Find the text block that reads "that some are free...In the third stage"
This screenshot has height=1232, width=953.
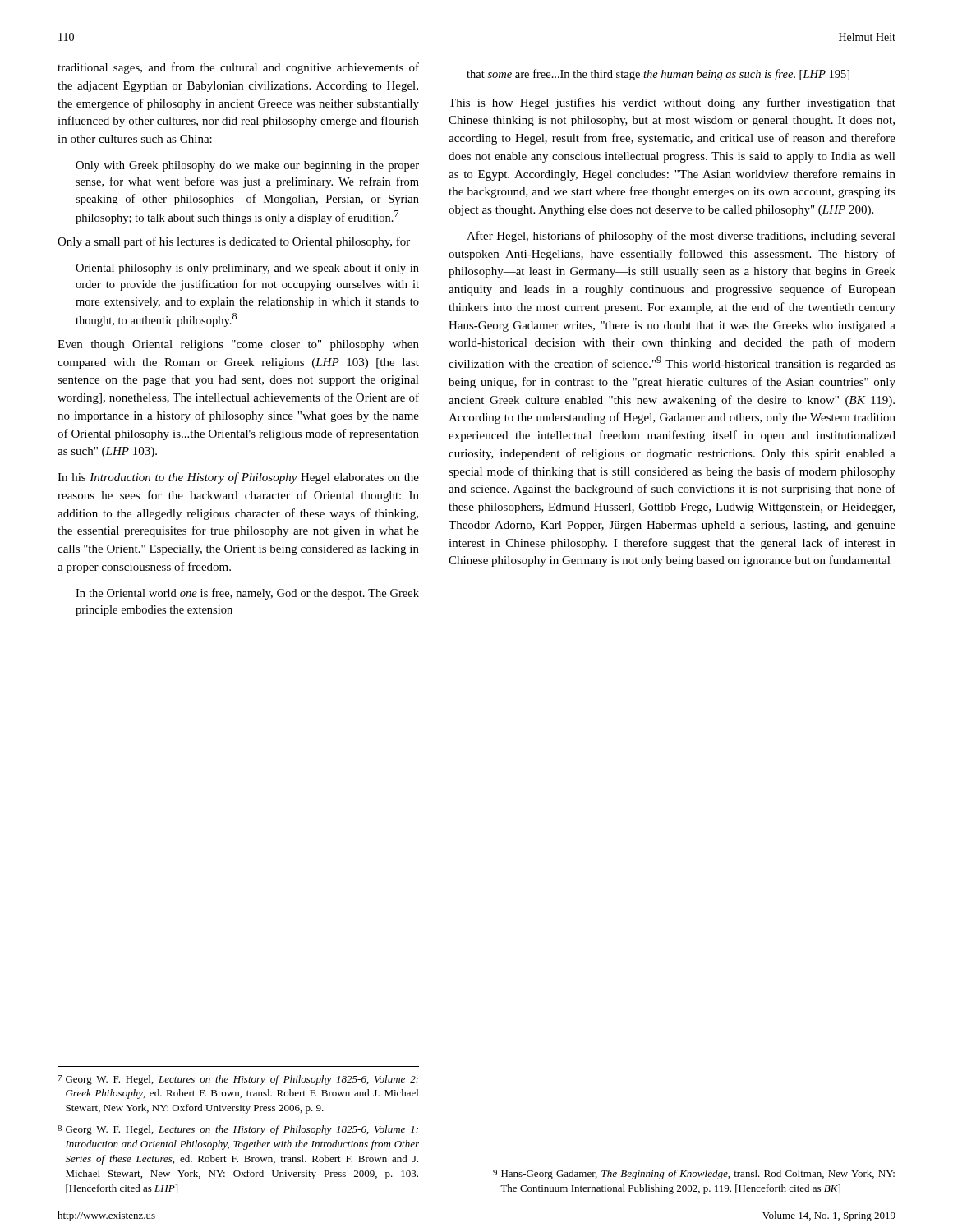pyautogui.click(x=681, y=74)
